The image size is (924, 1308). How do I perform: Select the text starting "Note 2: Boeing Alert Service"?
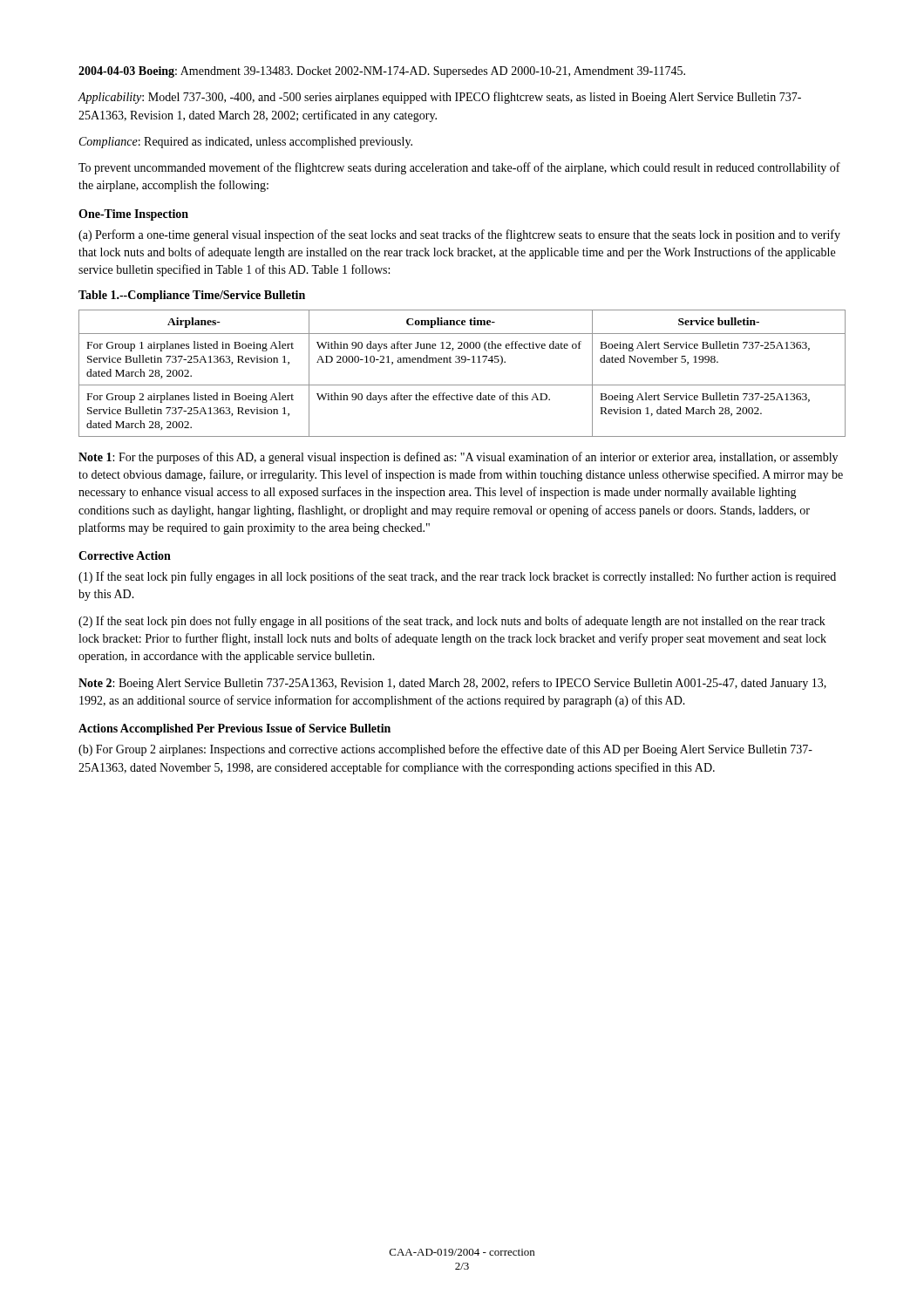coord(452,692)
